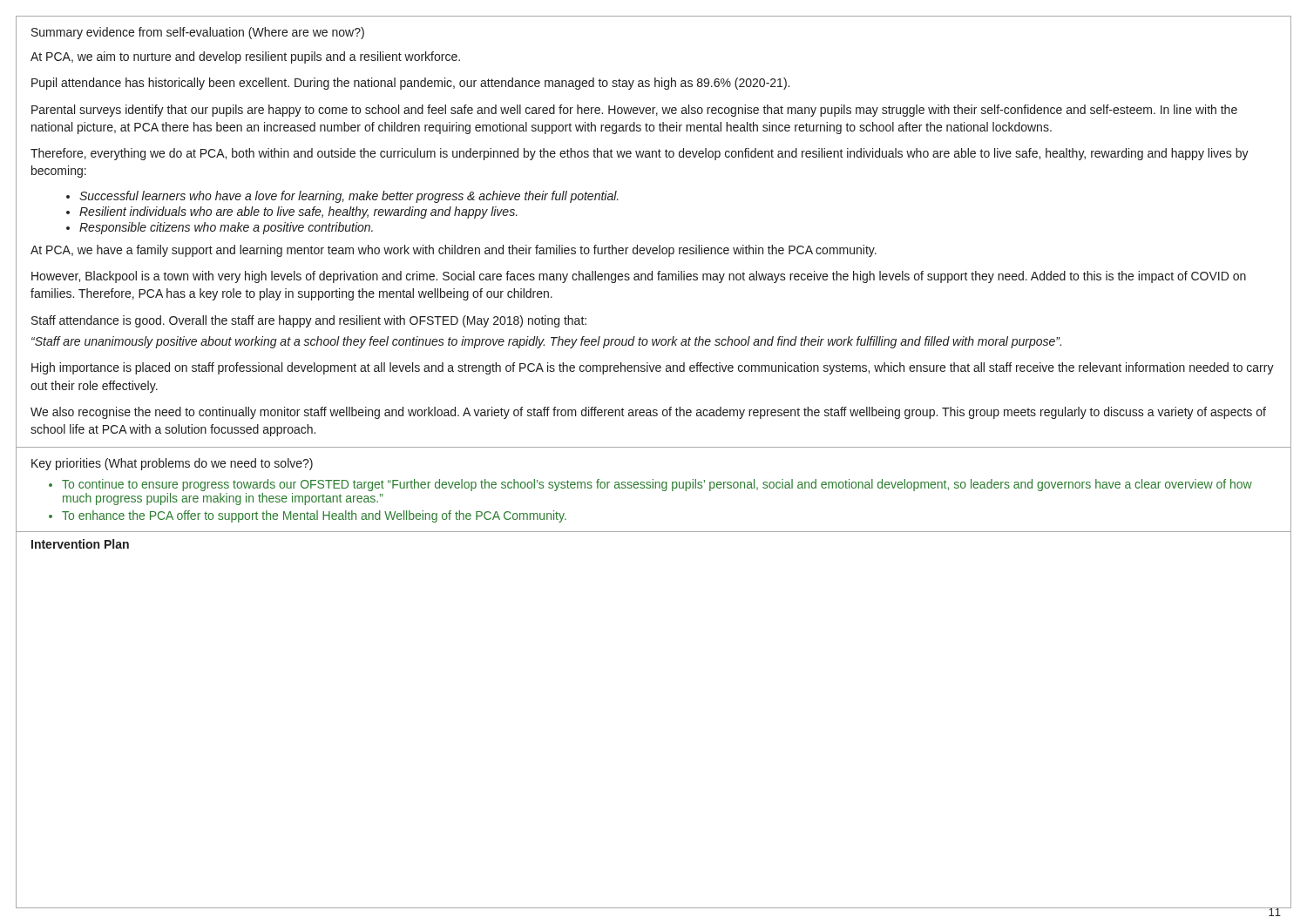The height and width of the screenshot is (924, 1307).
Task: Locate the text block starting "At PCA, we aim to nurture"
Action: 245,57
